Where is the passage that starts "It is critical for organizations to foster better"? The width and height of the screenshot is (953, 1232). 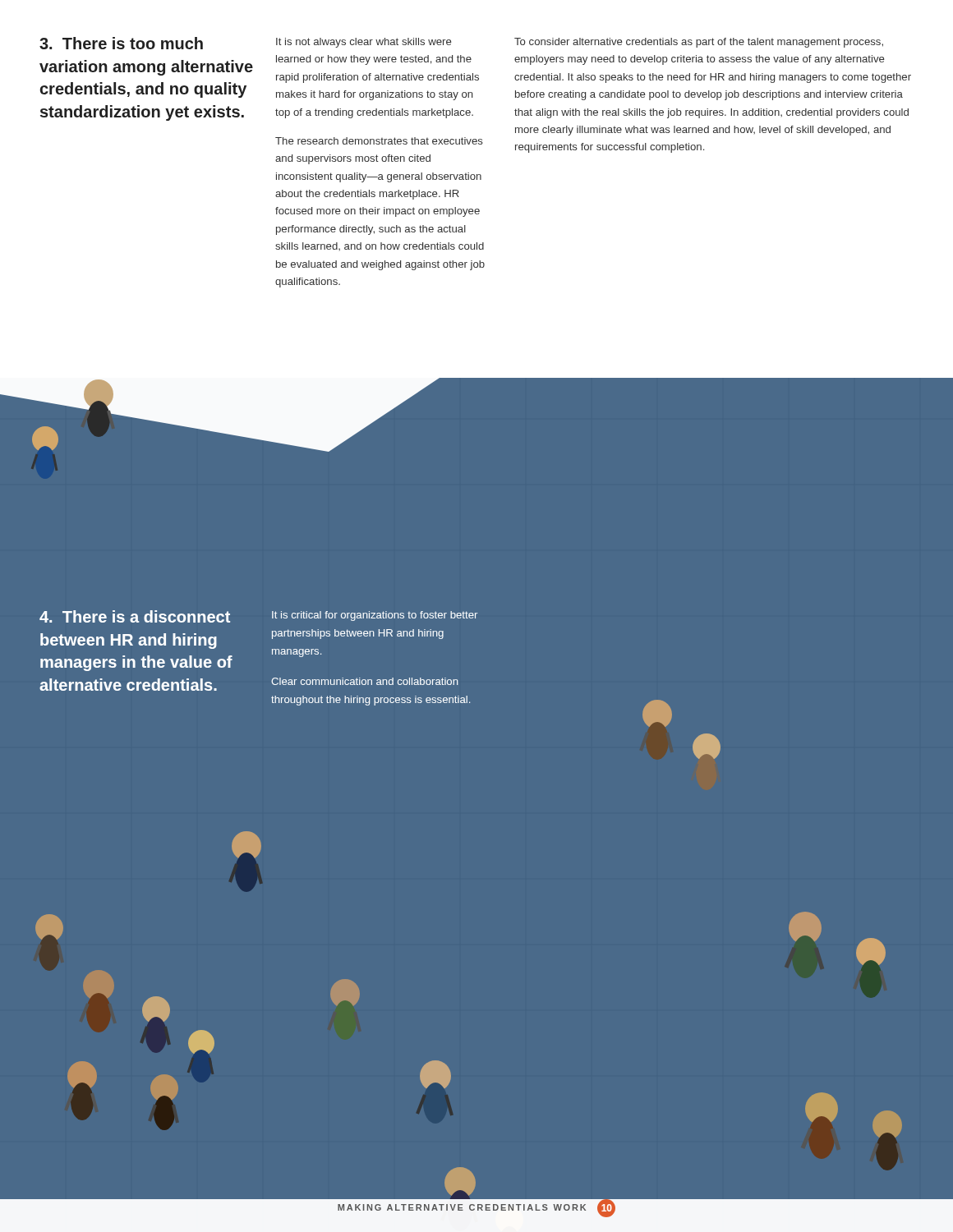(375, 616)
